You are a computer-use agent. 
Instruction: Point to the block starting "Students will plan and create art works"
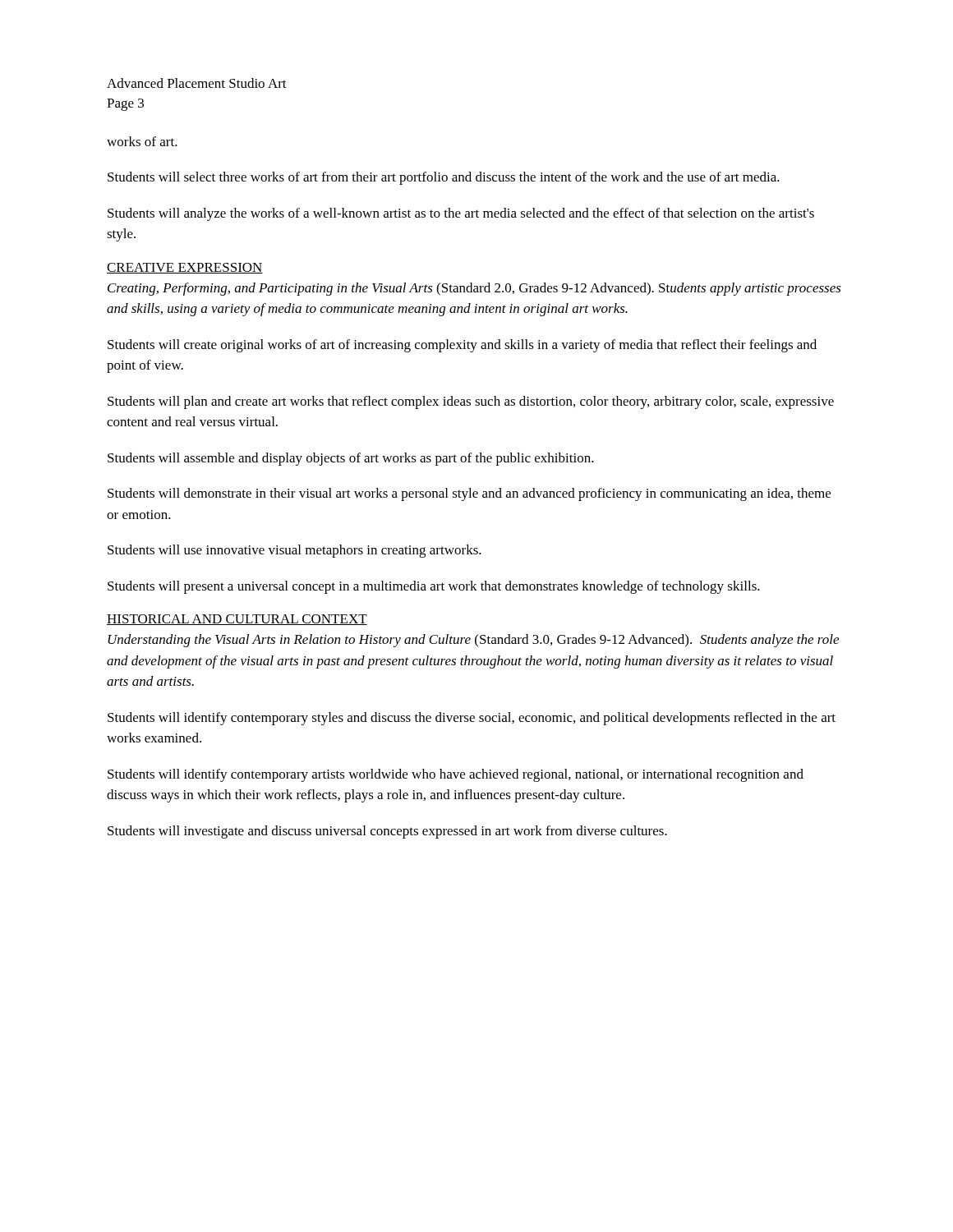tap(470, 411)
